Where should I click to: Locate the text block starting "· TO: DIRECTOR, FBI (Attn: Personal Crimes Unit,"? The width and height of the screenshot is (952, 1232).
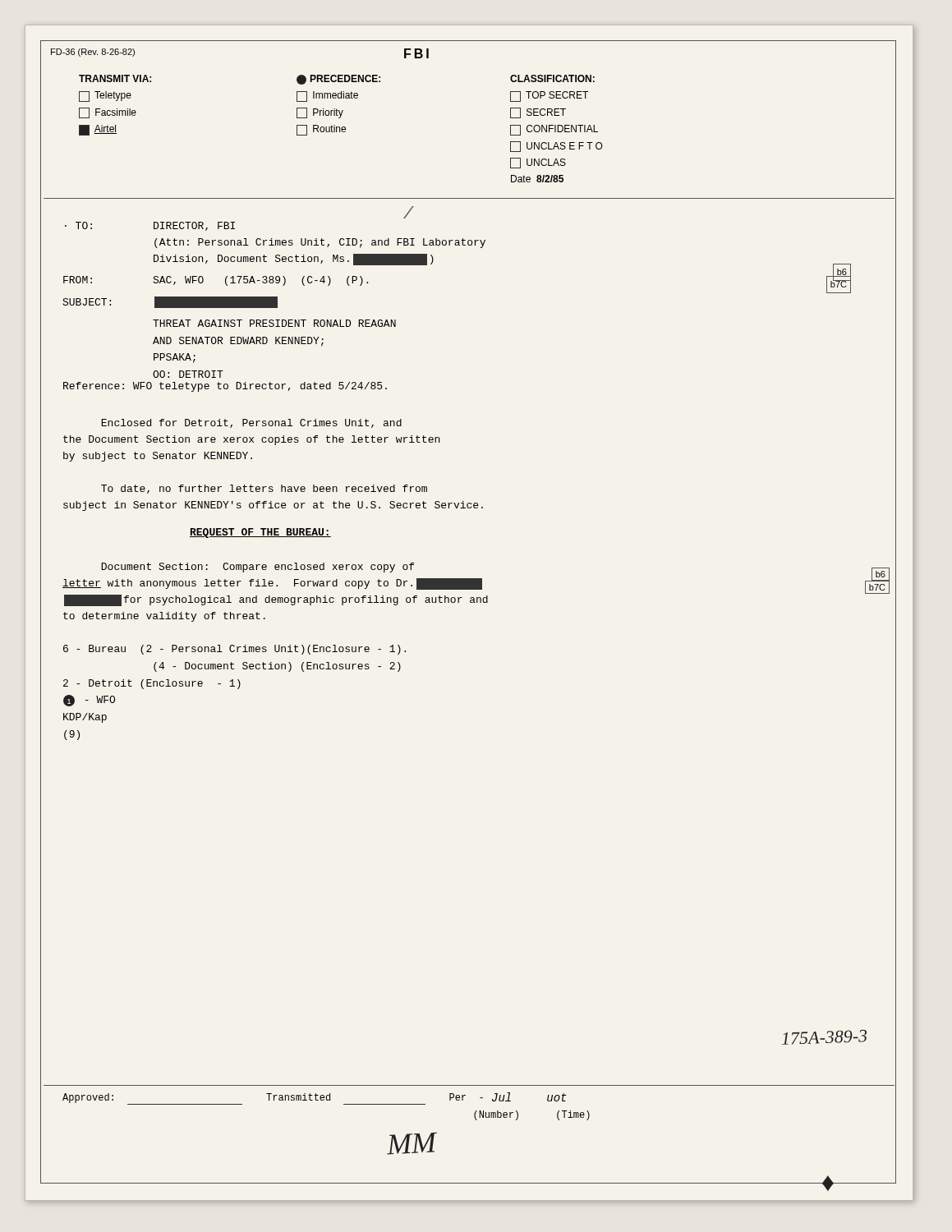click(150, 226)
